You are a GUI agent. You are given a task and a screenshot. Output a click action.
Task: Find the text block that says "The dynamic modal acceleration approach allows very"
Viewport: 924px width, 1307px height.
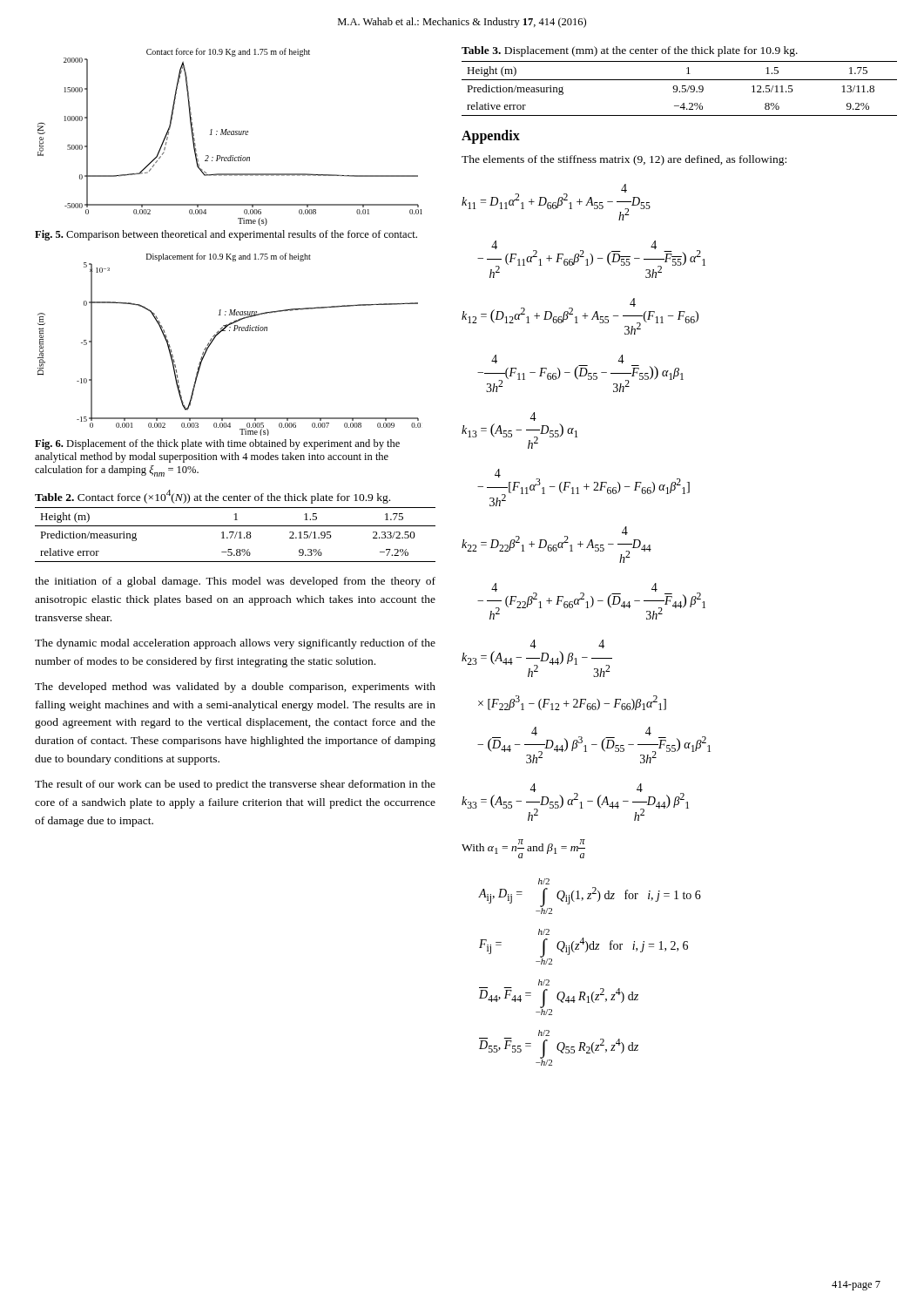click(235, 652)
